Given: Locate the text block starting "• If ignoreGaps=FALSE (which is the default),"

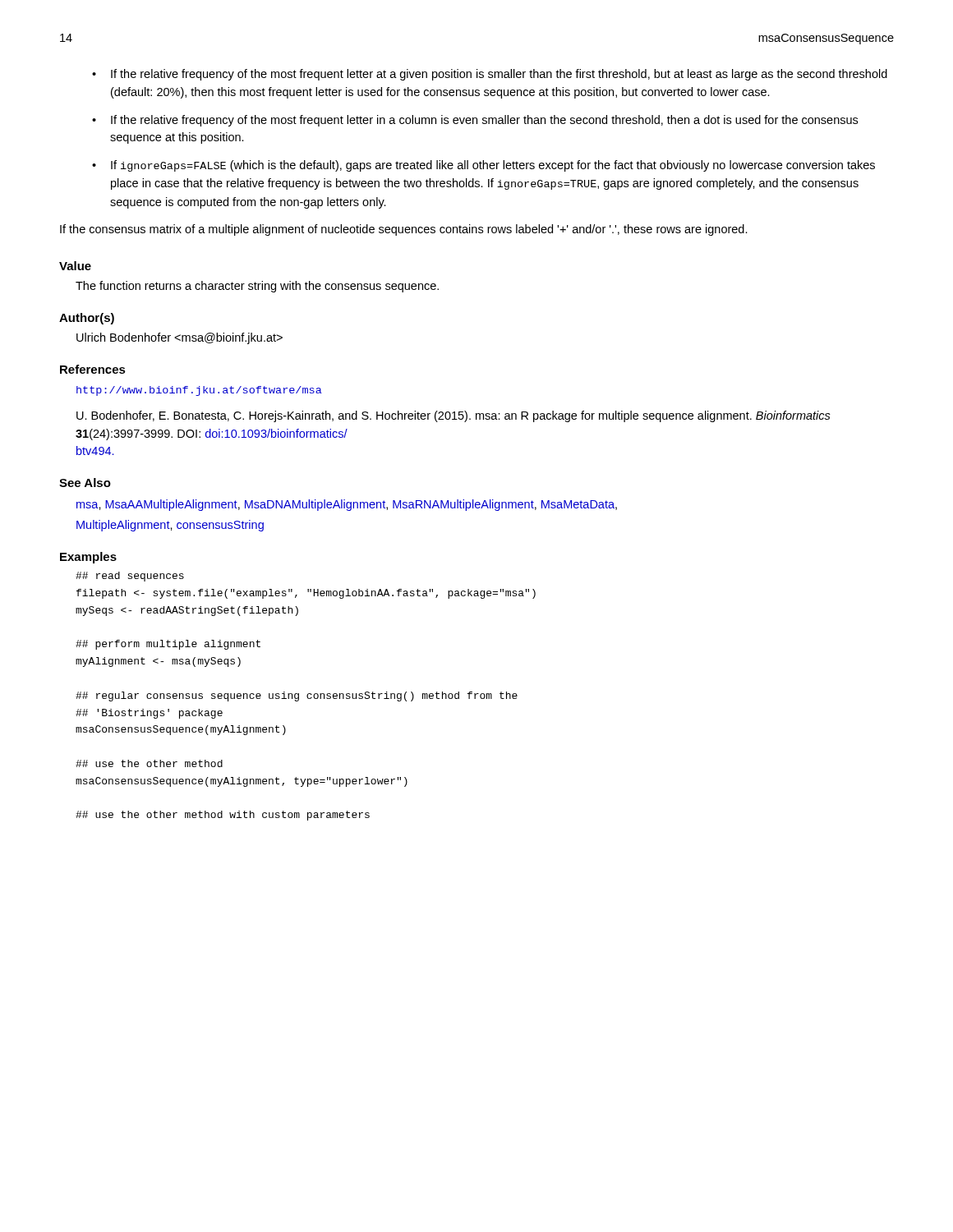Looking at the screenshot, I should pyautogui.click(x=493, y=184).
